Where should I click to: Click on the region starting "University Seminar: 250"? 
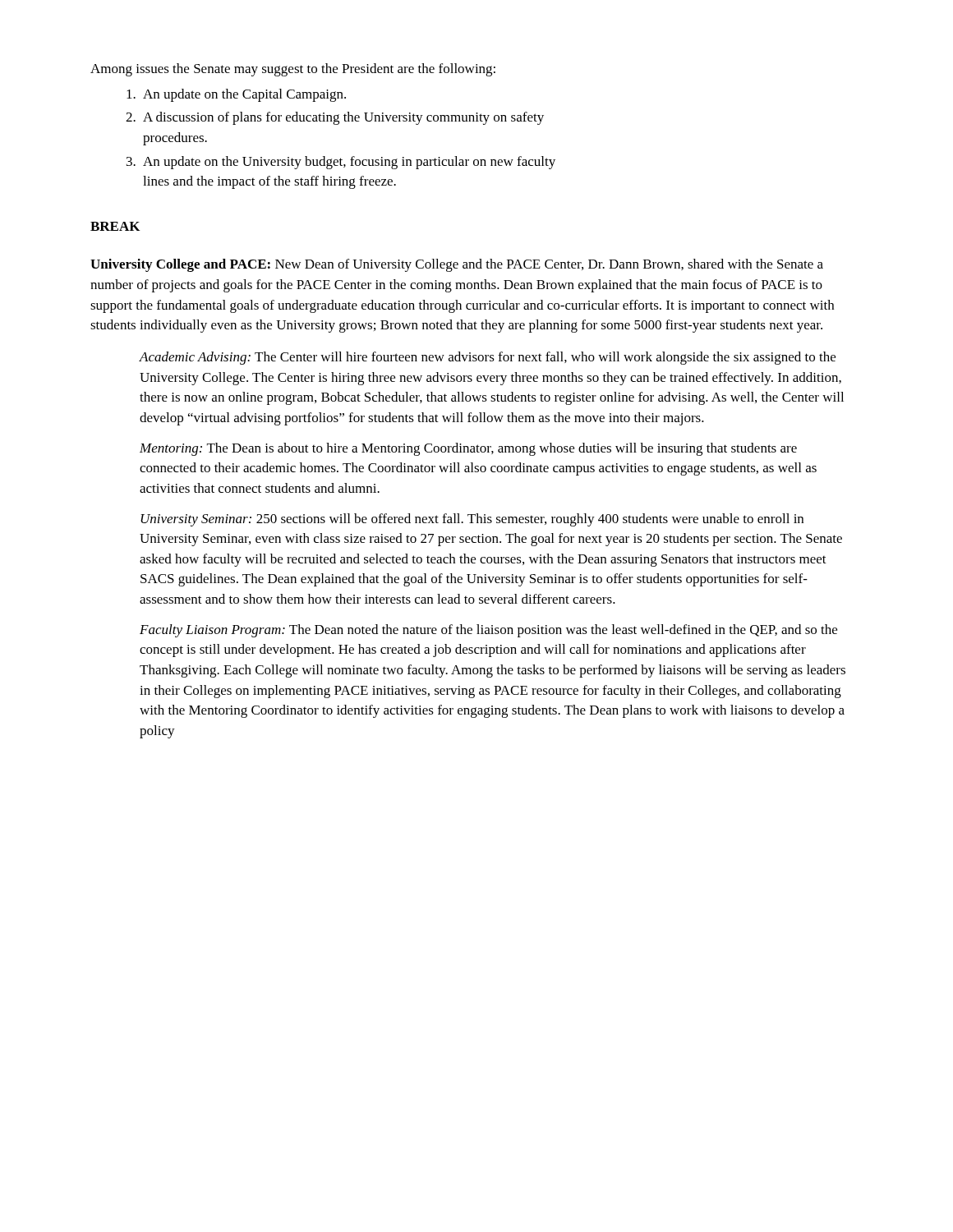click(491, 559)
